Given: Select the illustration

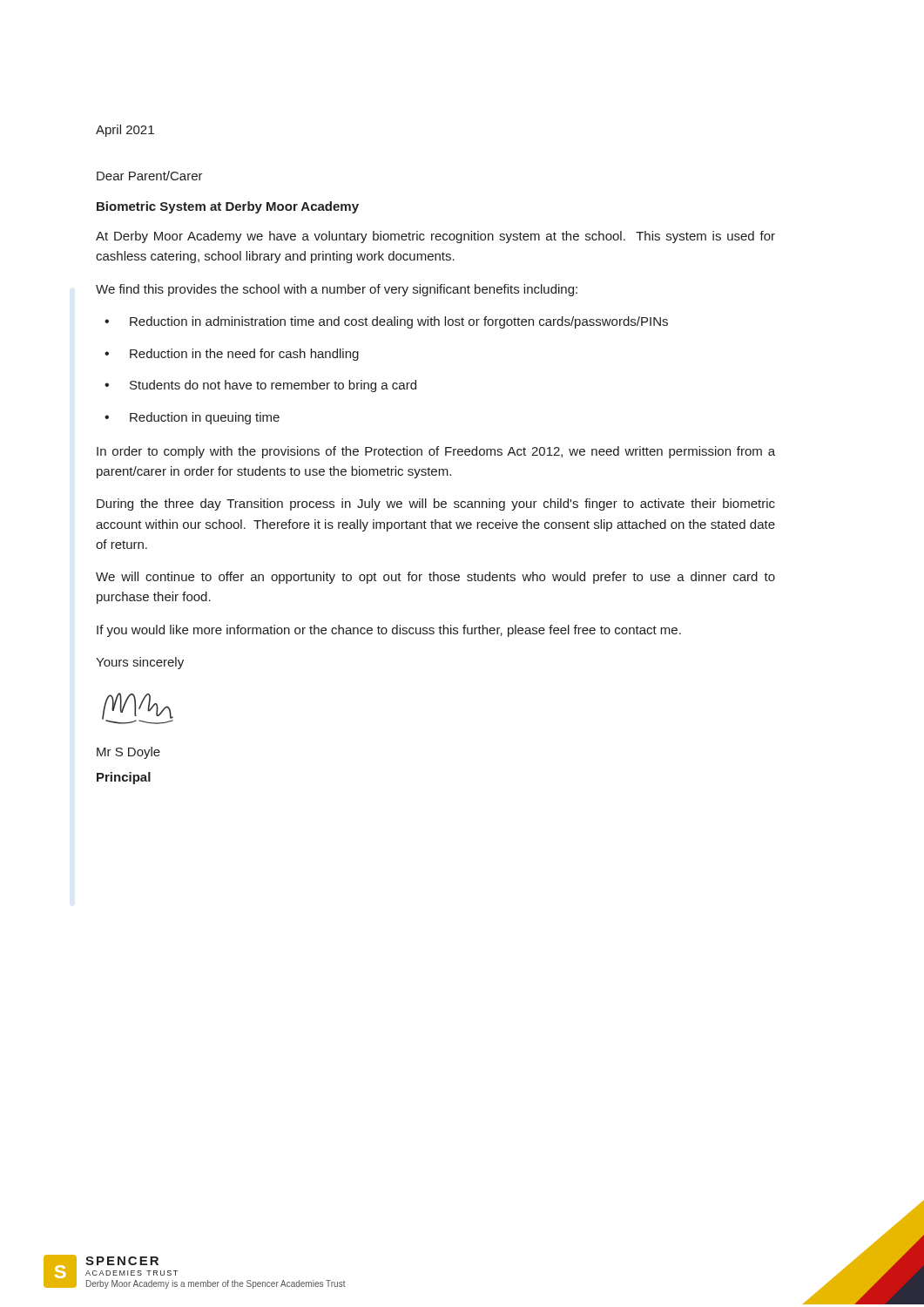Looking at the screenshot, I should click(435, 707).
